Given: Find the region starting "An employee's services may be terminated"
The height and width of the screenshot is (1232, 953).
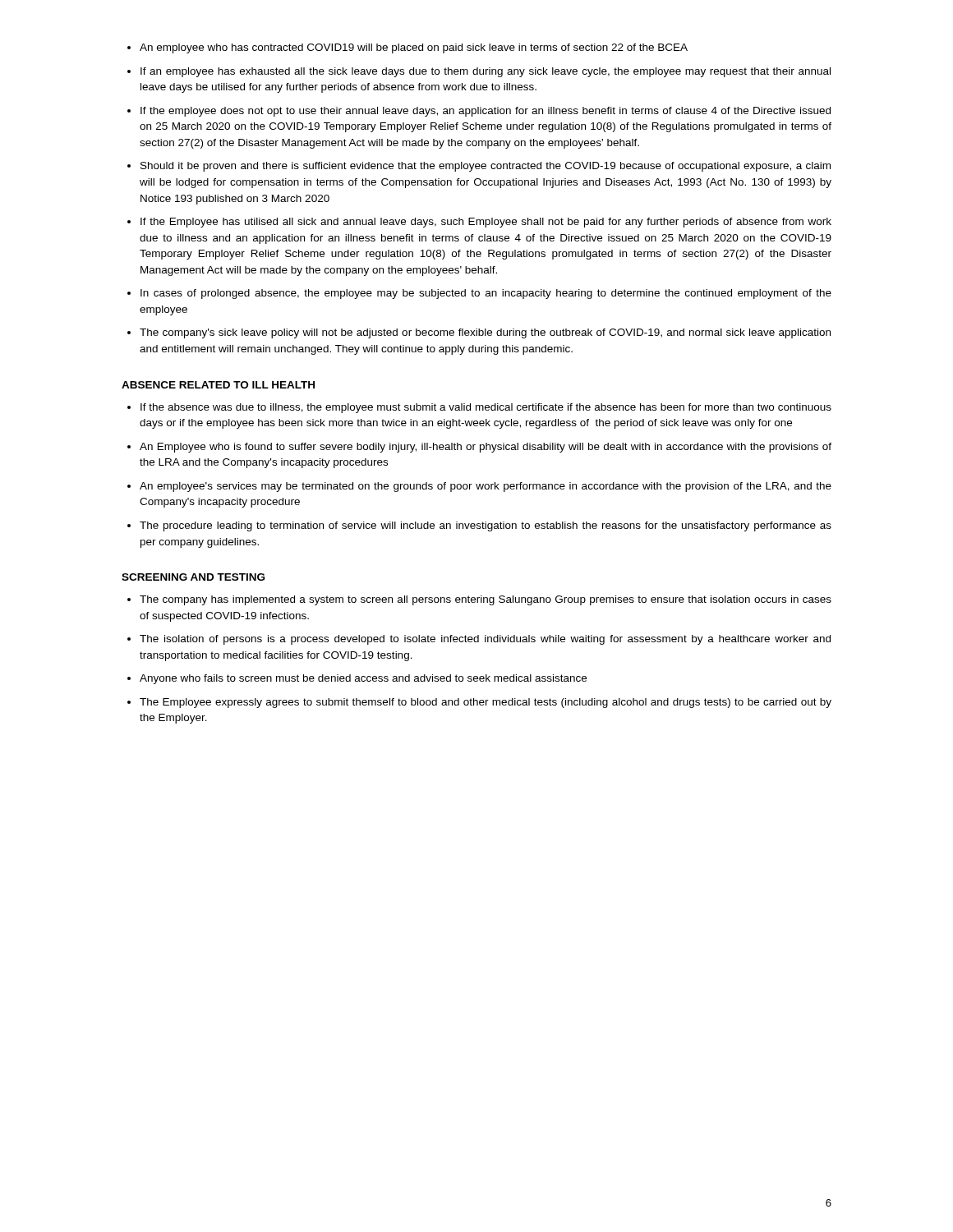Looking at the screenshot, I should click(486, 494).
